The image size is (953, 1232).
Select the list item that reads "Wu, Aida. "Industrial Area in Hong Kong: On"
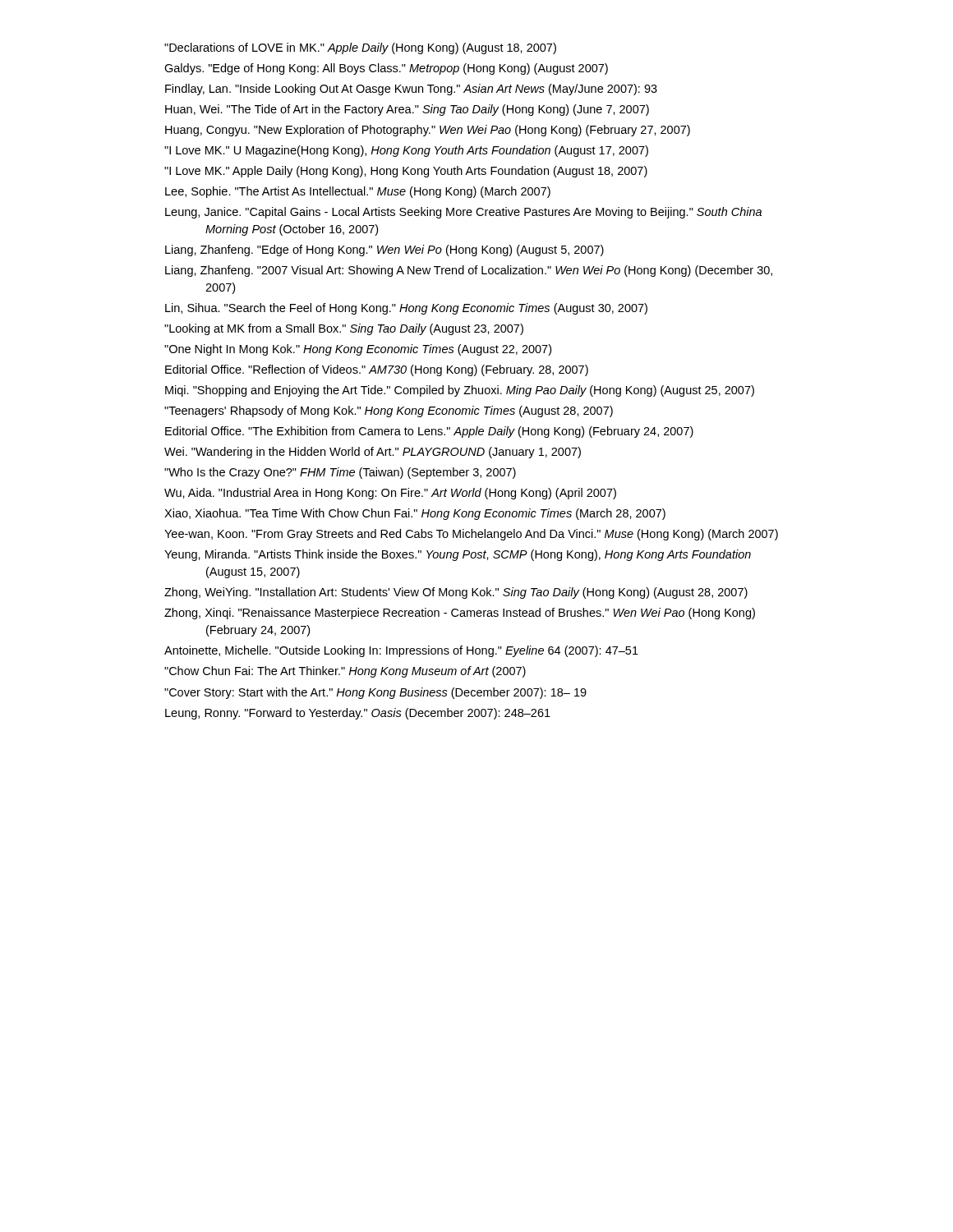pyautogui.click(x=391, y=493)
